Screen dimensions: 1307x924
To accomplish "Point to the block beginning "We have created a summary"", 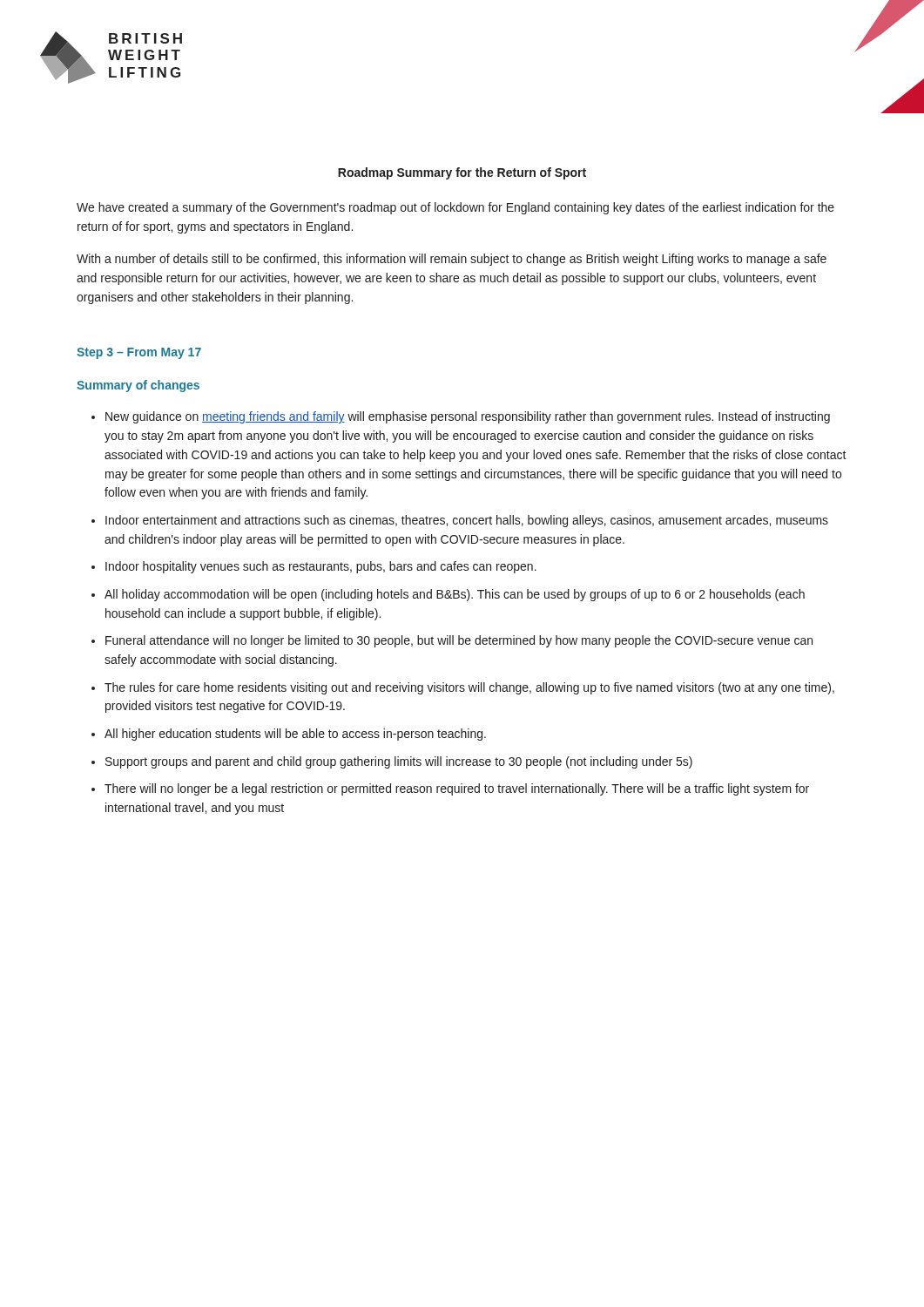I will pos(455,217).
